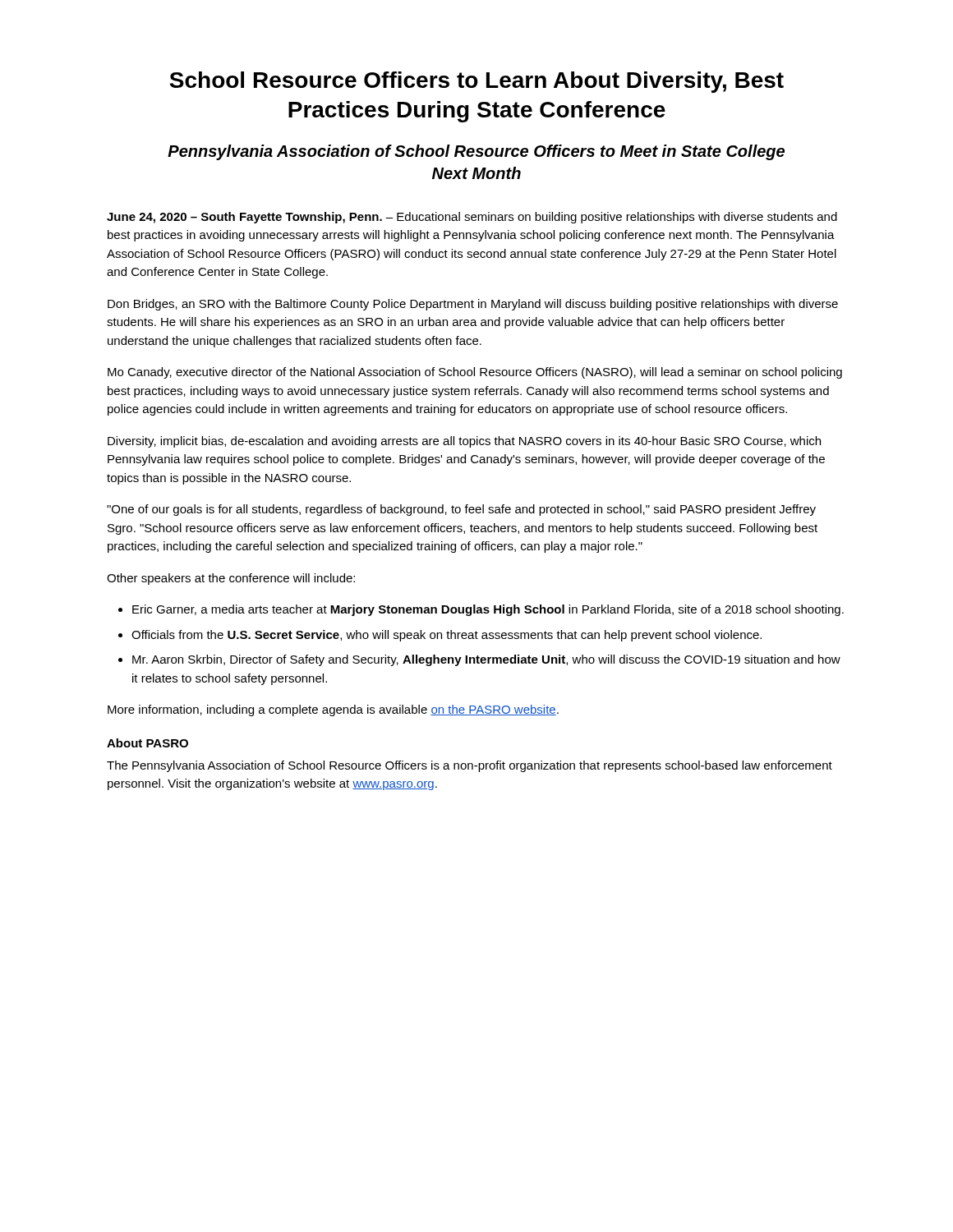This screenshot has width=953, height=1232.
Task: Click on the block starting "Officials from the U.S. Secret Service, who will"
Action: 447,634
